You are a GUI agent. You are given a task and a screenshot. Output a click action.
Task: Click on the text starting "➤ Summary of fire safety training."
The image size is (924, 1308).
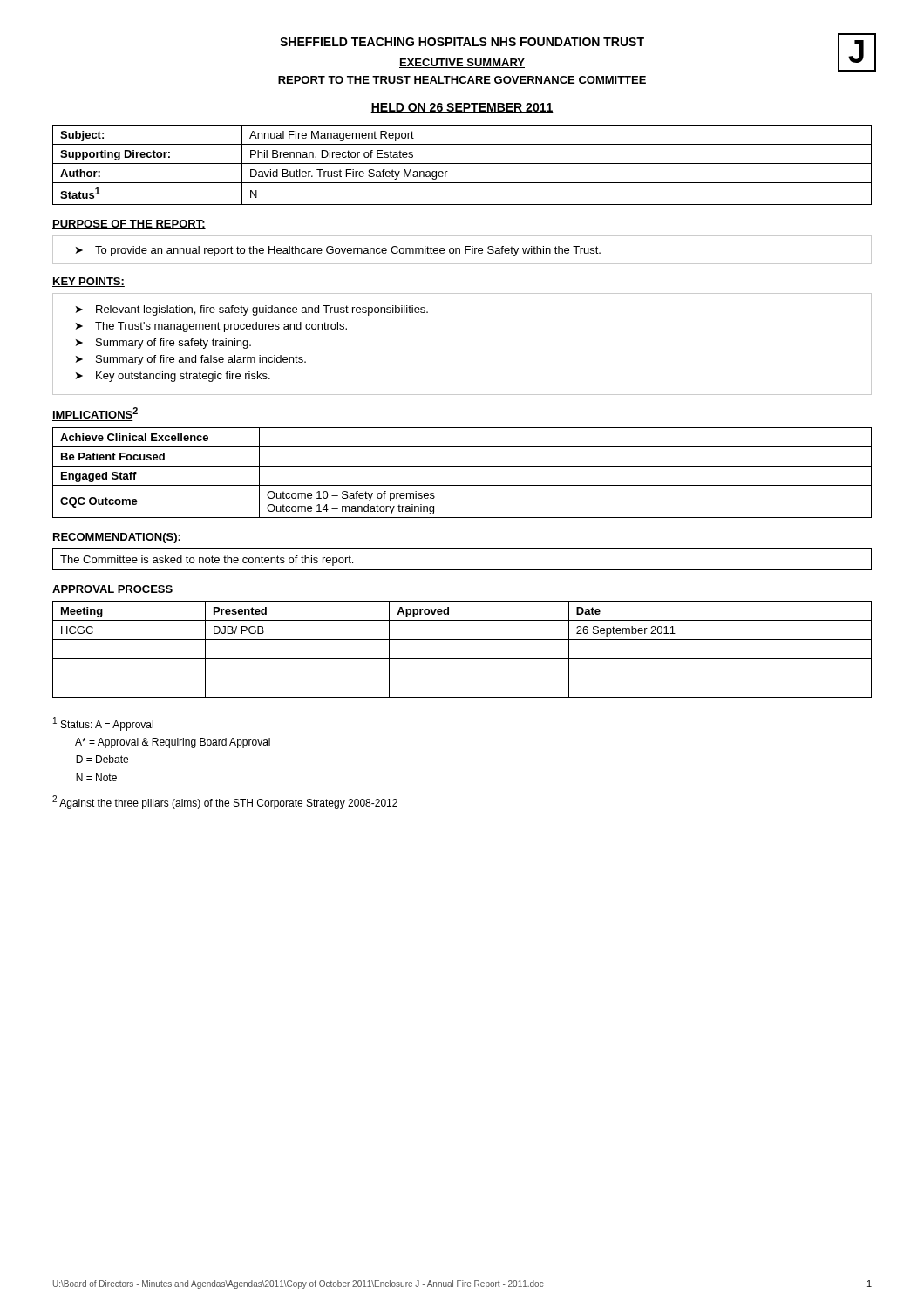click(163, 343)
